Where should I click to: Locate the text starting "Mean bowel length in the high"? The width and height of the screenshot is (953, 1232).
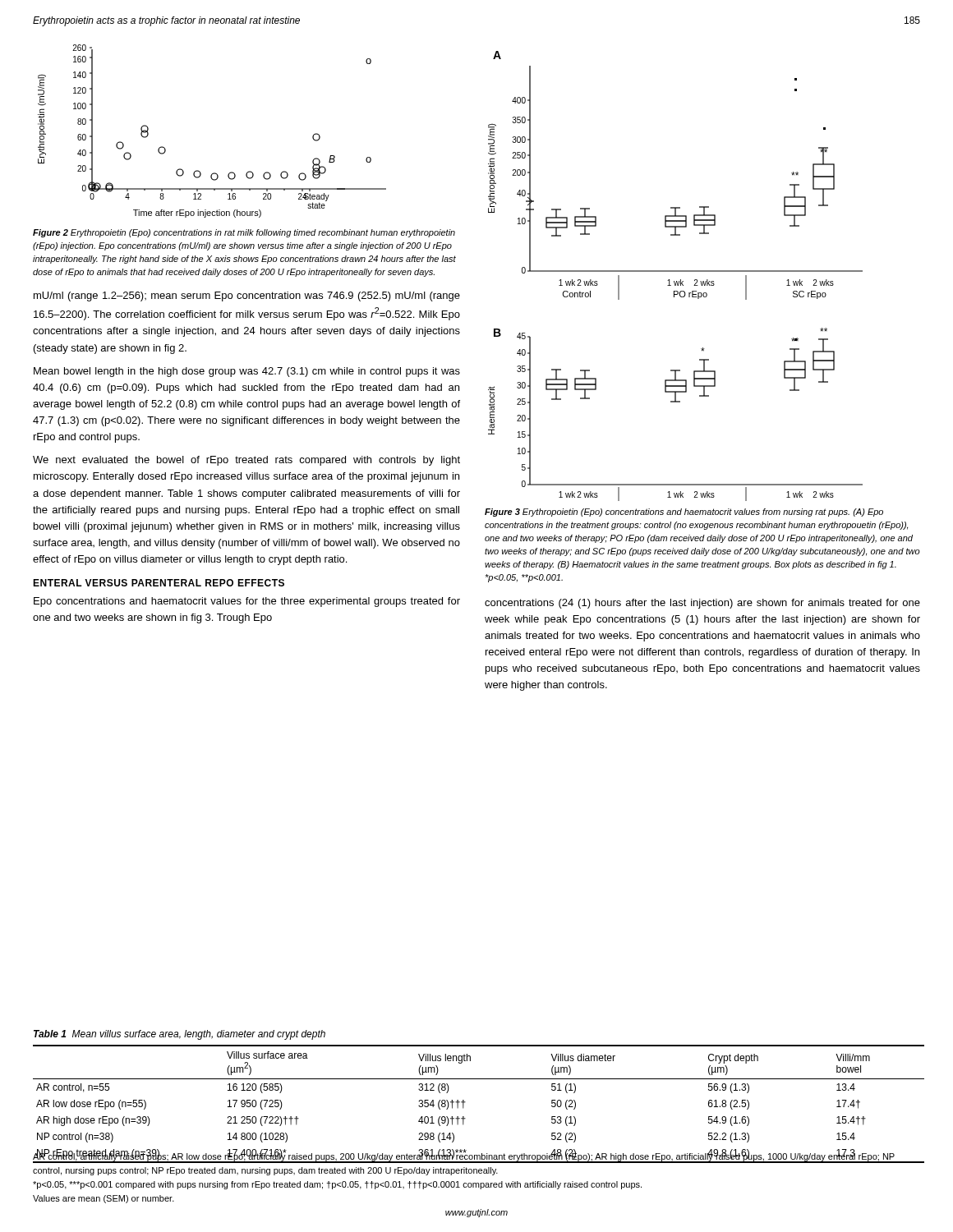(246, 404)
